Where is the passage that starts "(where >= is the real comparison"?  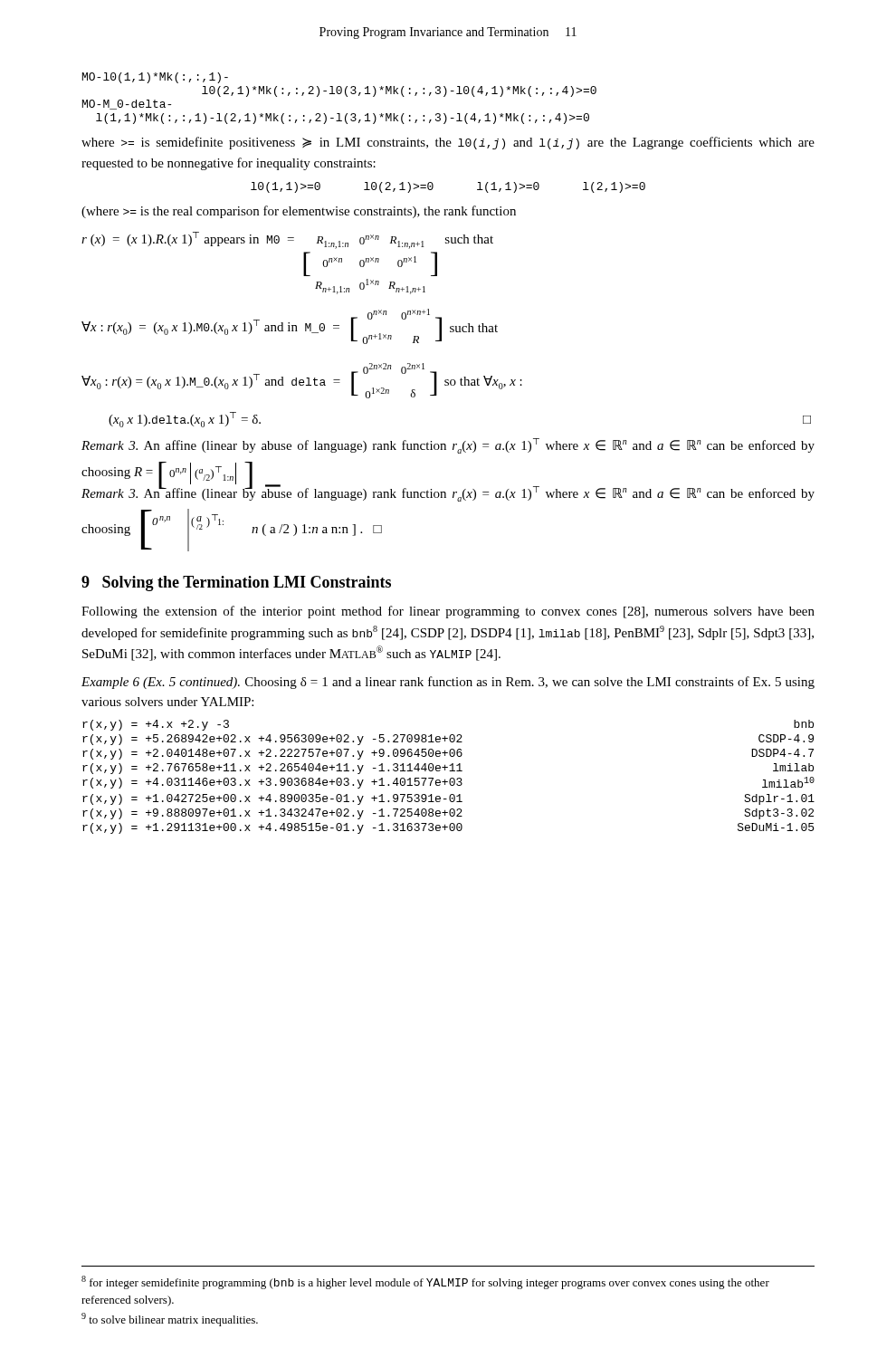point(299,211)
